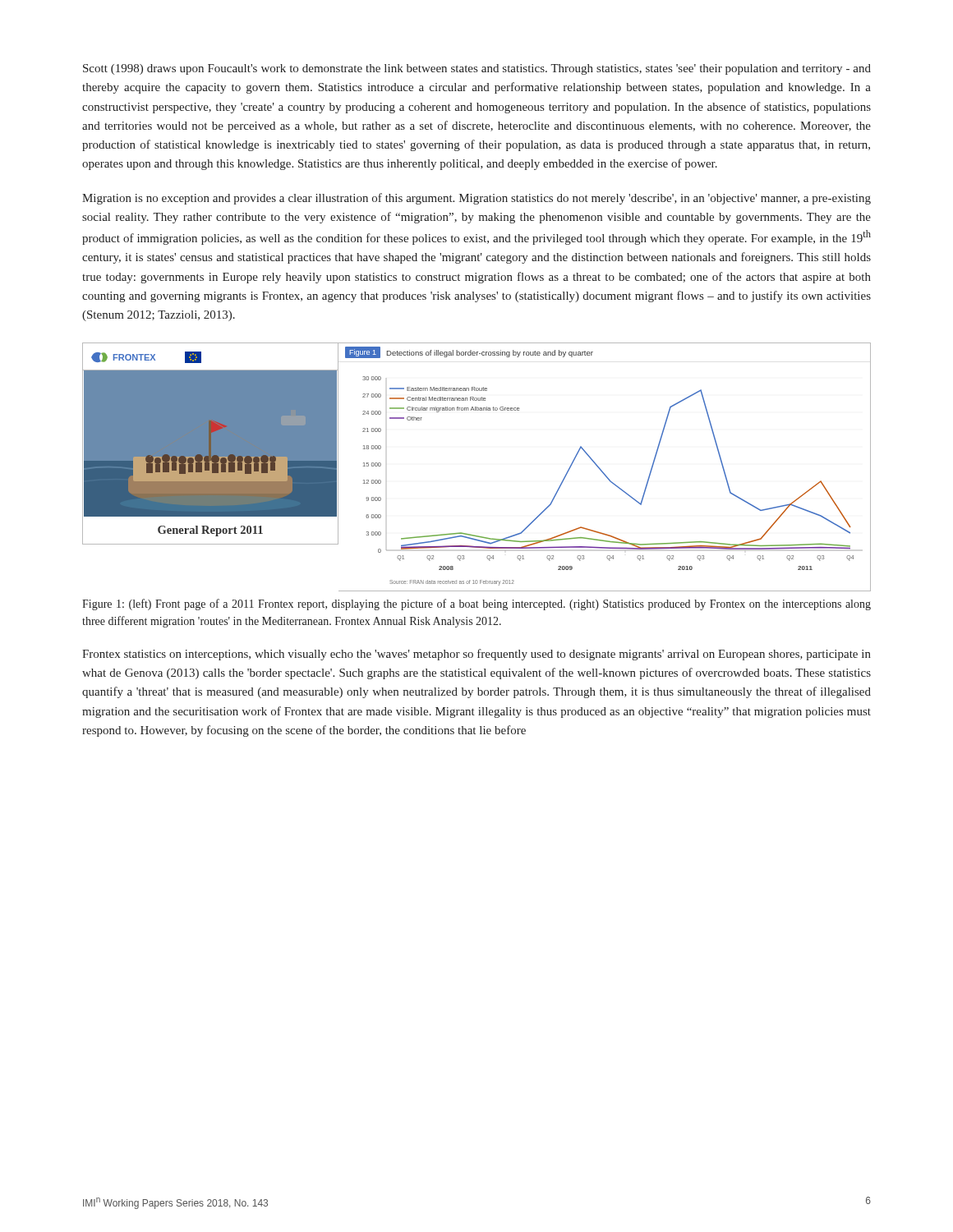This screenshot has height=1232, width=953.
Task: Where is the caption that starts "Figure 1: (left) Front page of a"?
Action: point(476,613)
